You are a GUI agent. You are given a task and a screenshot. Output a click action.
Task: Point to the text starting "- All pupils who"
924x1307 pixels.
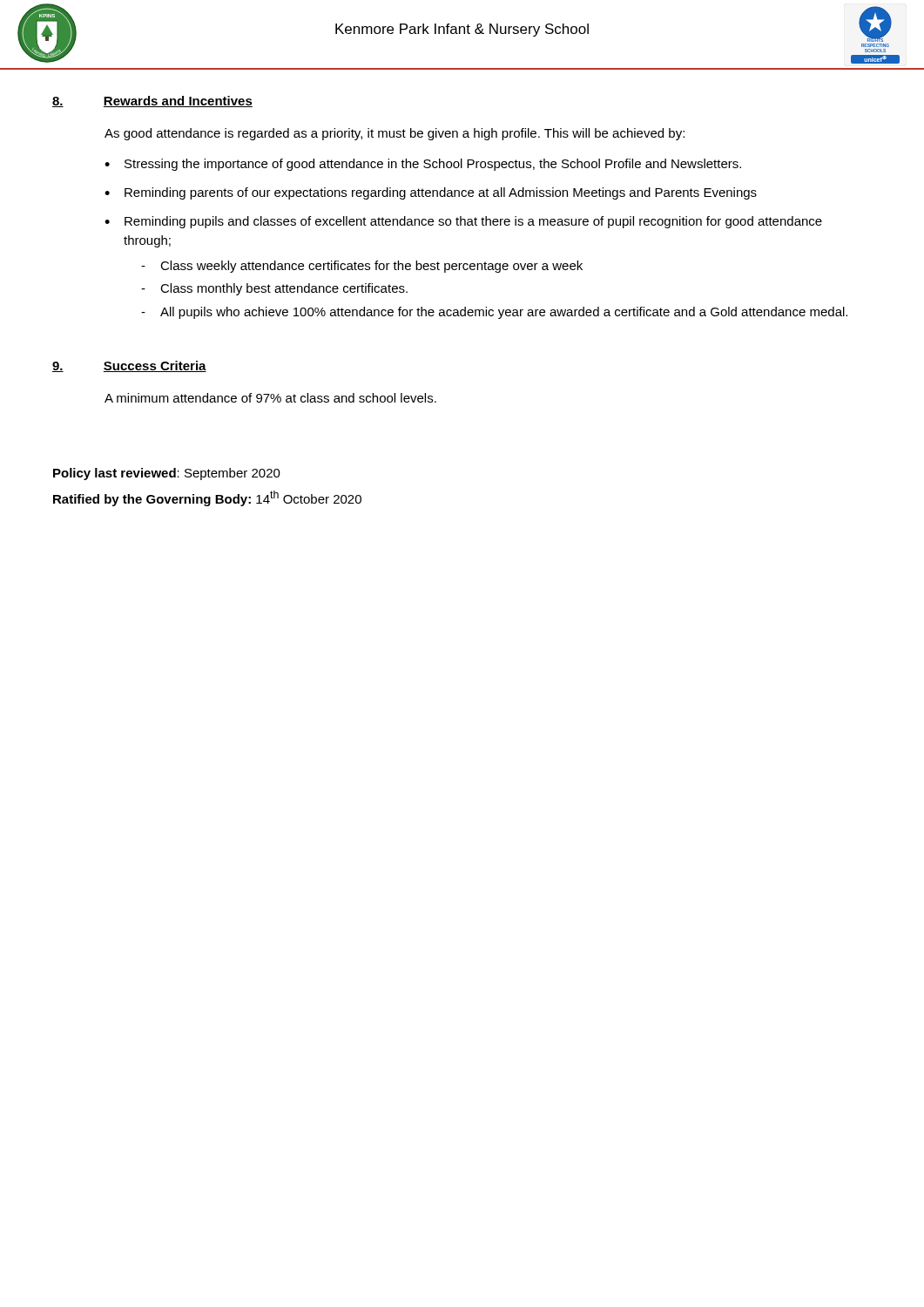click(x=506, y=312)
